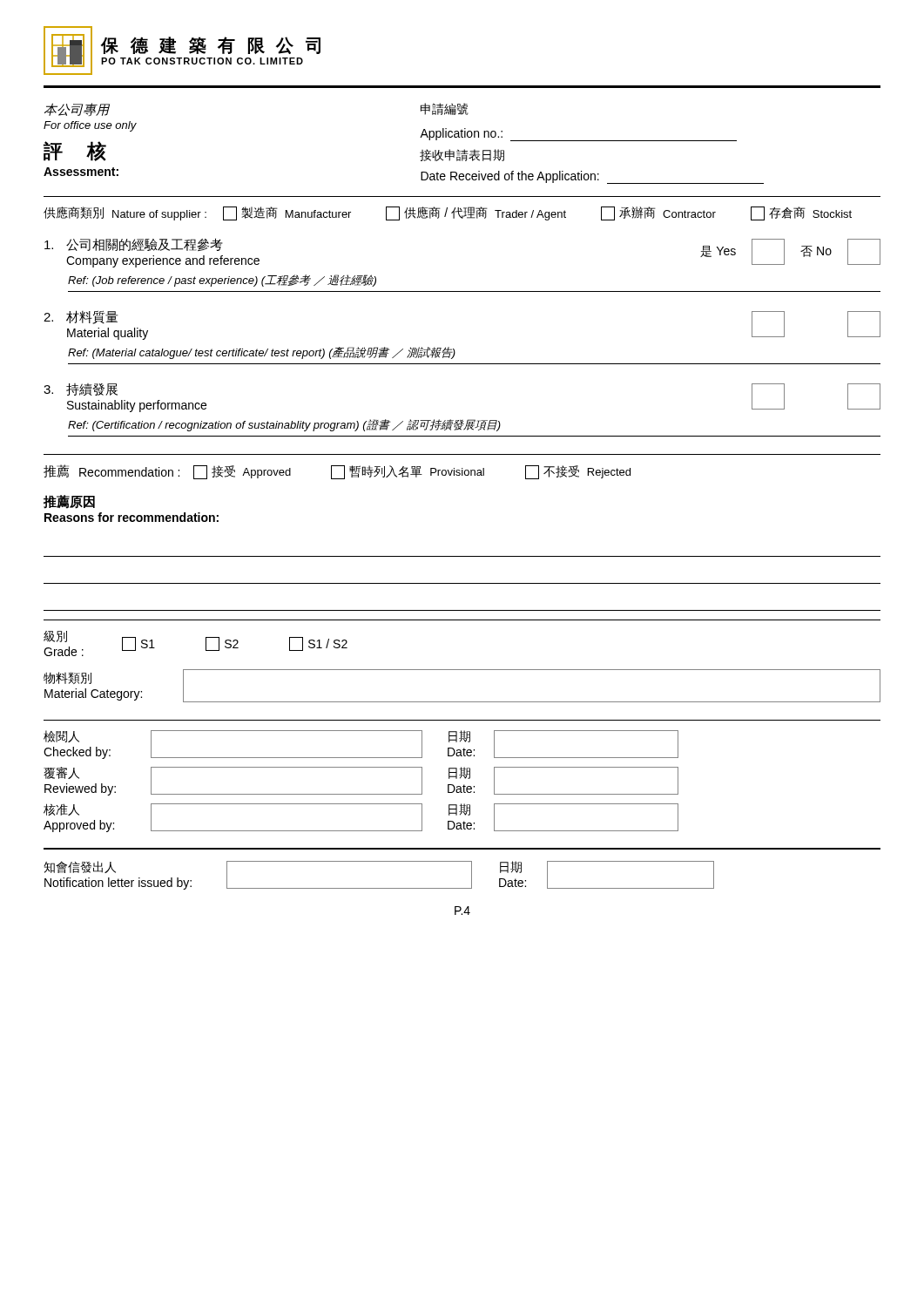The height and width of the screenshot is (1307, 924).
Task: Click on the passage starting "推薦 Recommendation : 接受 Approved 暫時列入名單 Provisional"
Action: (337, 472)
